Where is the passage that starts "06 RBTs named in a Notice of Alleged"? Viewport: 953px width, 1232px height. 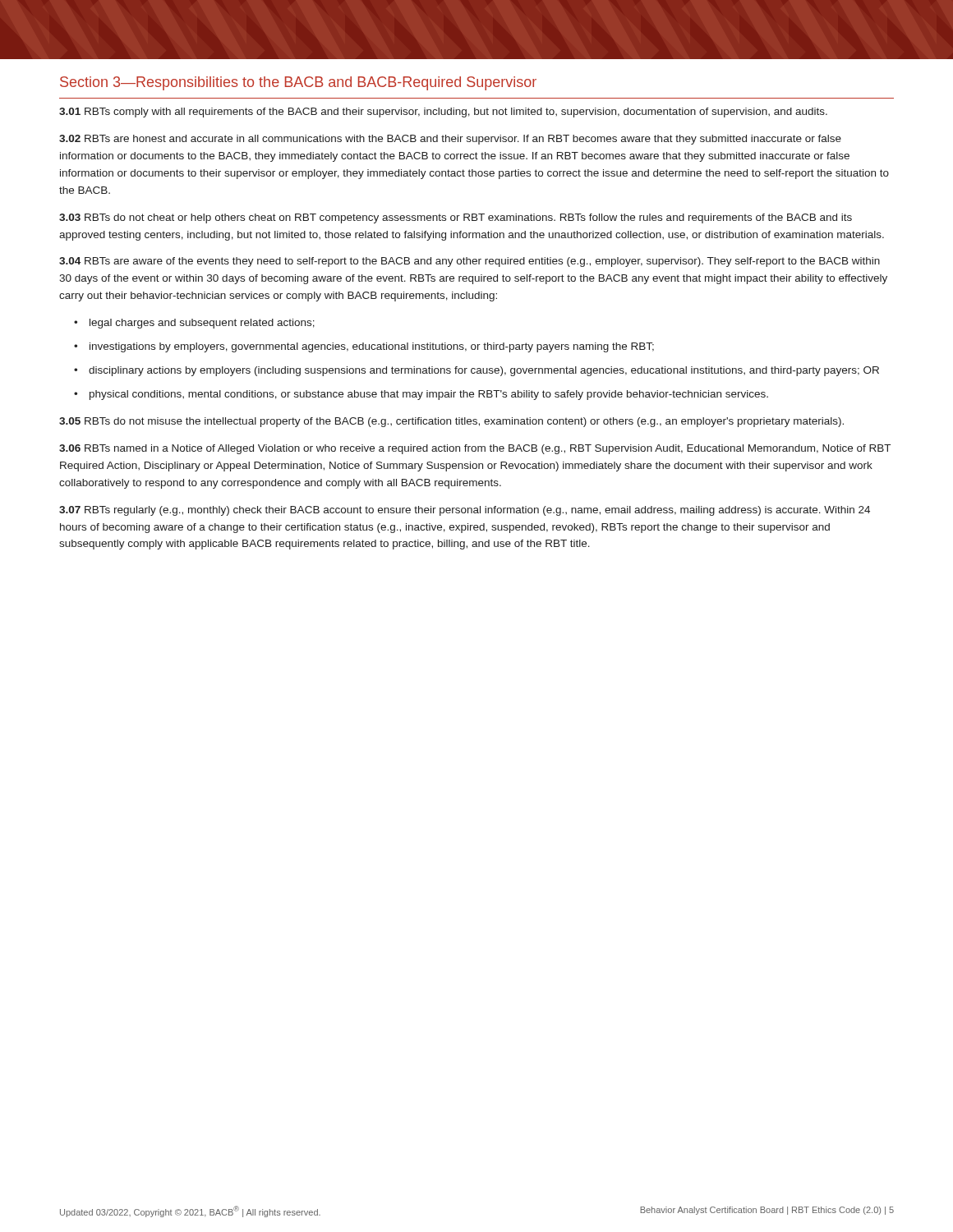(475, 465)
